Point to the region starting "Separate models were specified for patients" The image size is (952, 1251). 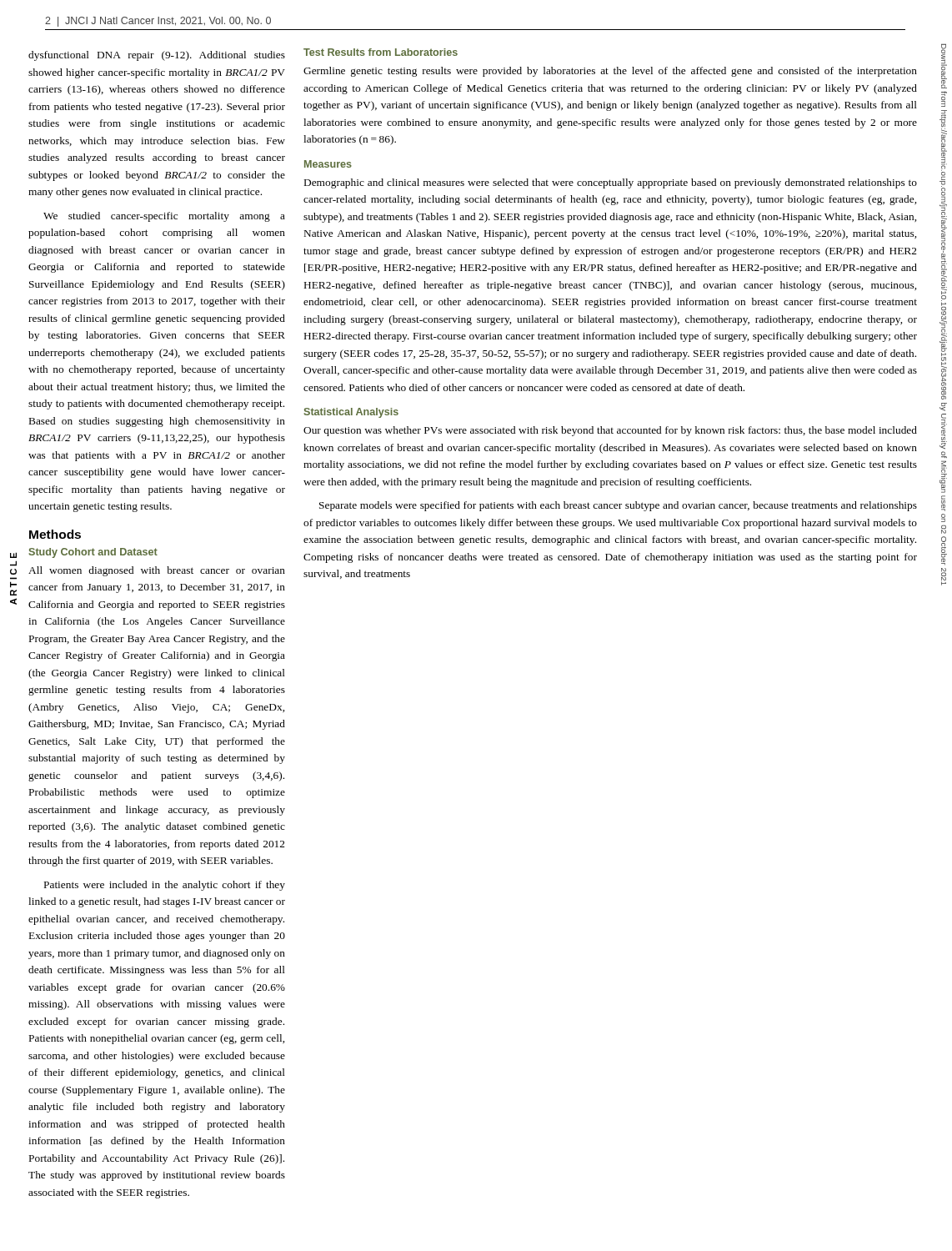tap(610, 540)
